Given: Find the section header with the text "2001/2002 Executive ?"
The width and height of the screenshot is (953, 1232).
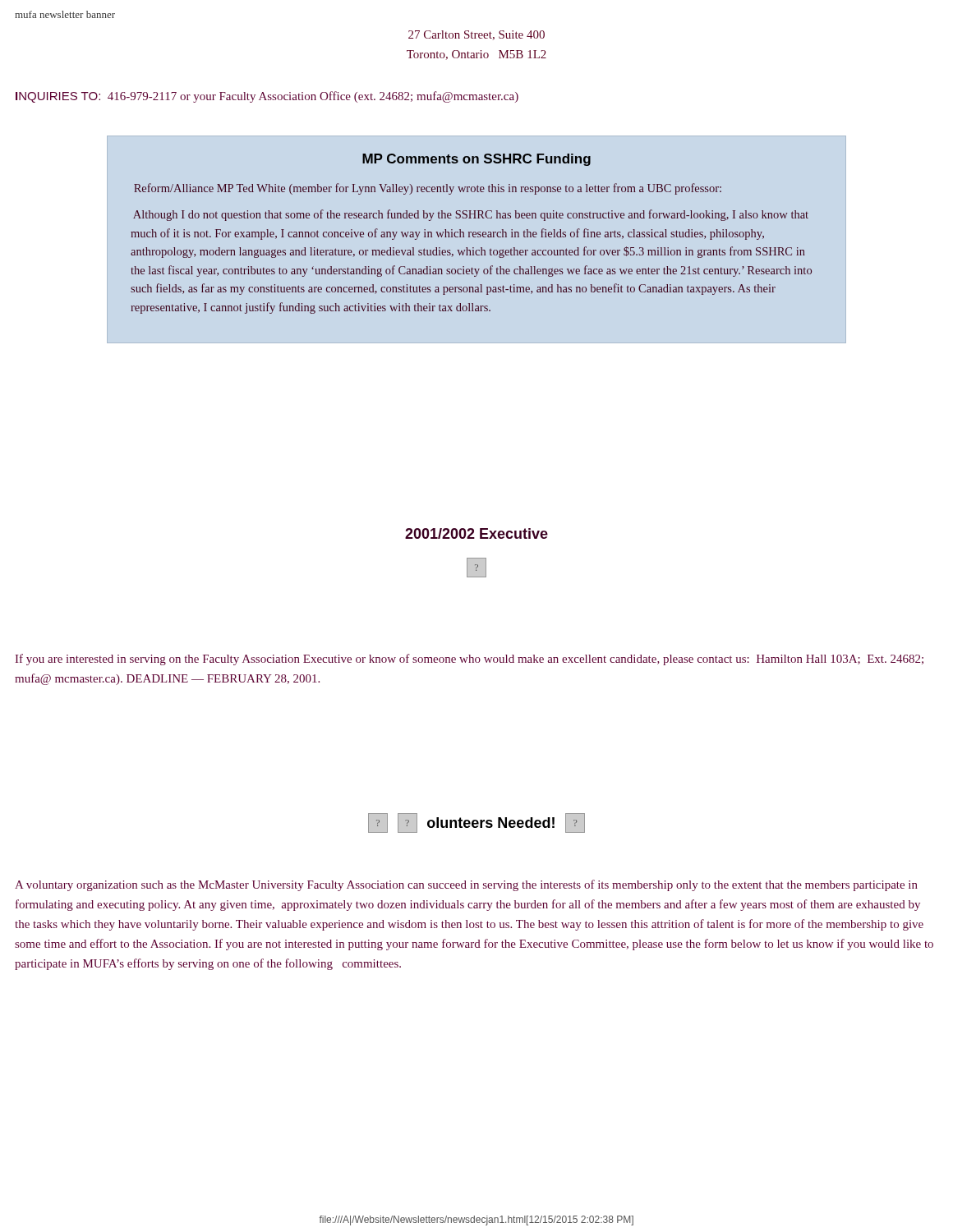Looking at the screenshot, I should [x=476, y=552].
